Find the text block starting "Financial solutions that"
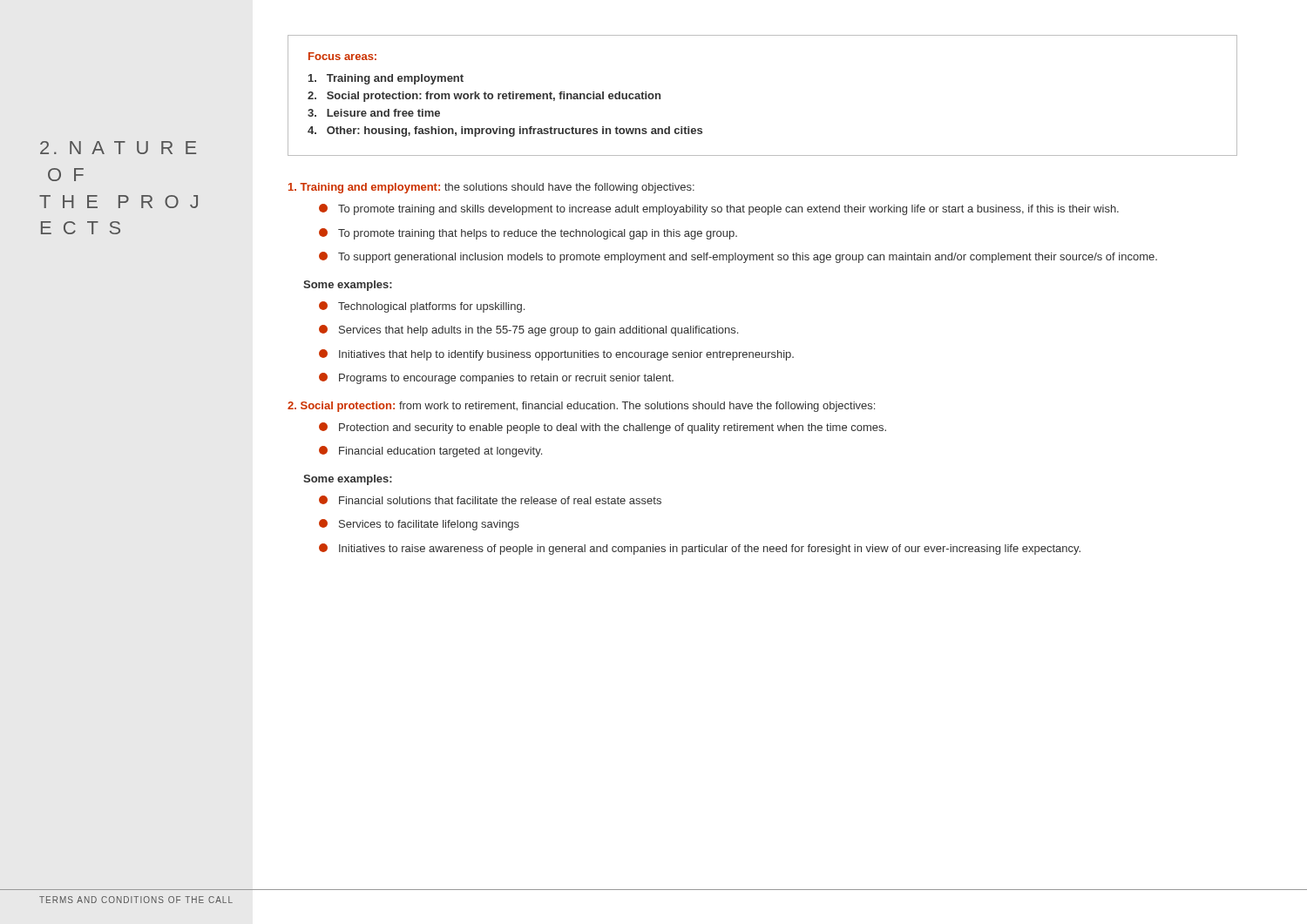Viewport: 1307px width, 924px height. tap(490, 500)
